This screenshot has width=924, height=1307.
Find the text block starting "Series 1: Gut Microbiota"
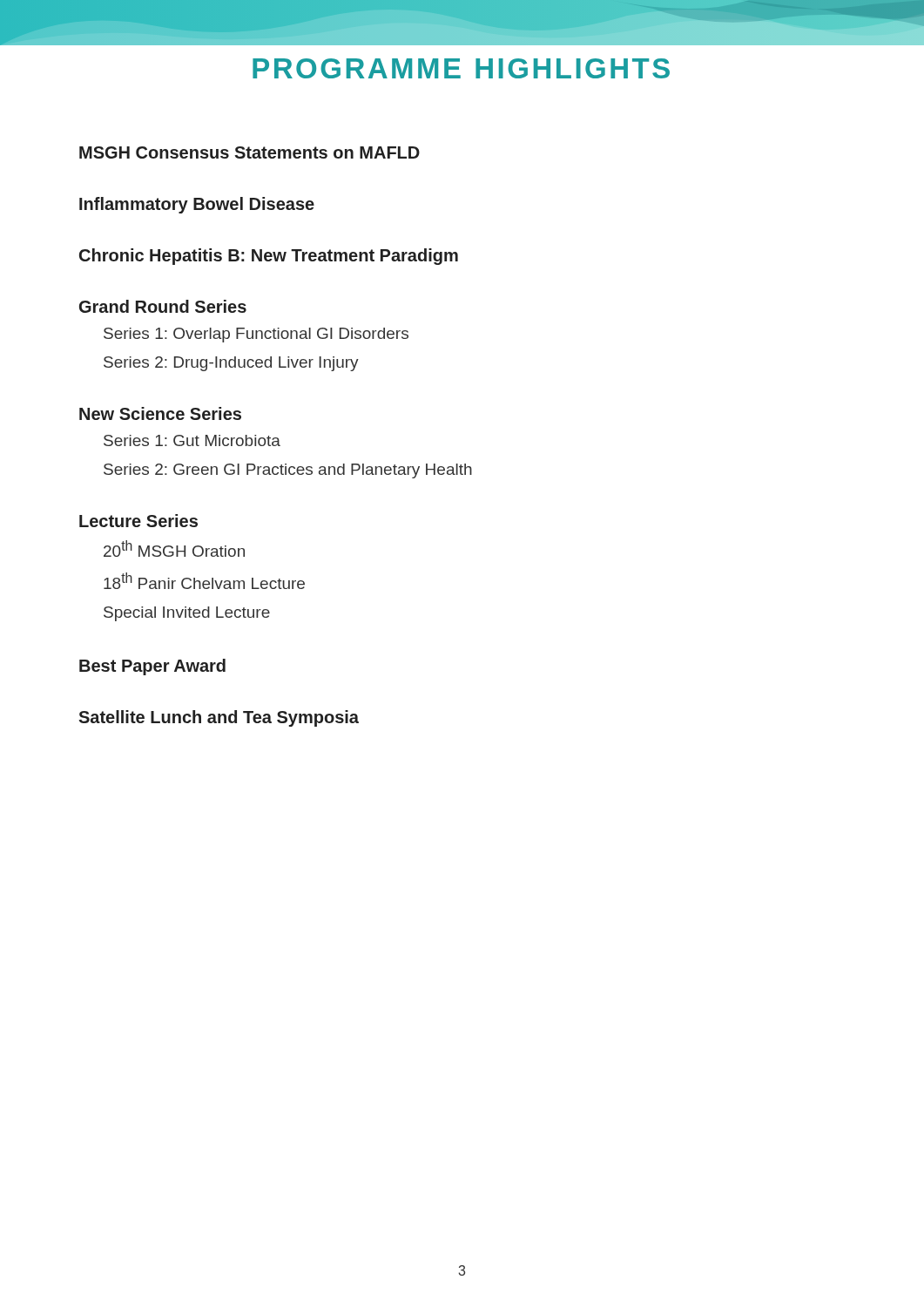pos(191,440)
